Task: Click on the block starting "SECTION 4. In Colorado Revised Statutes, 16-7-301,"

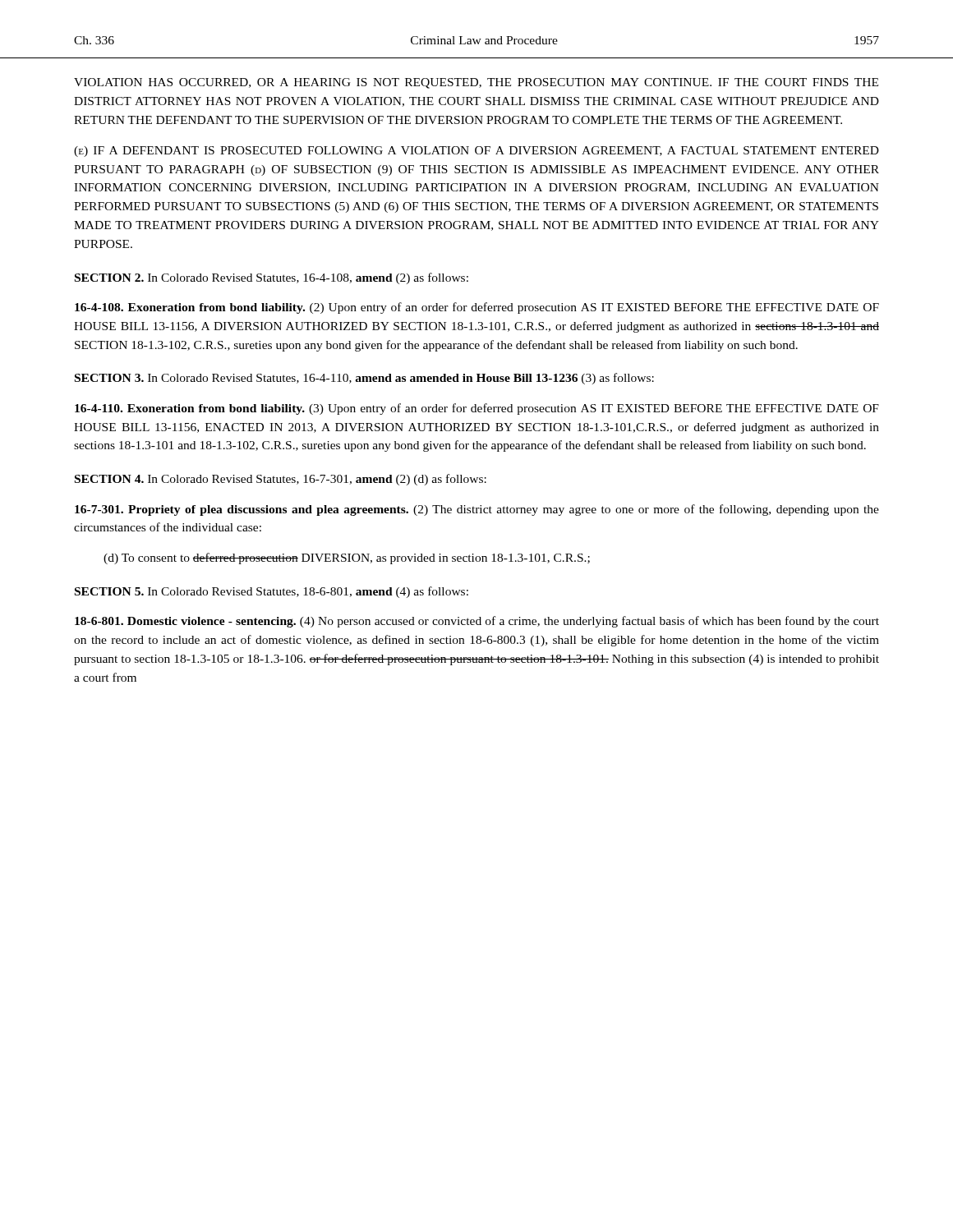Action: (281, 479)
